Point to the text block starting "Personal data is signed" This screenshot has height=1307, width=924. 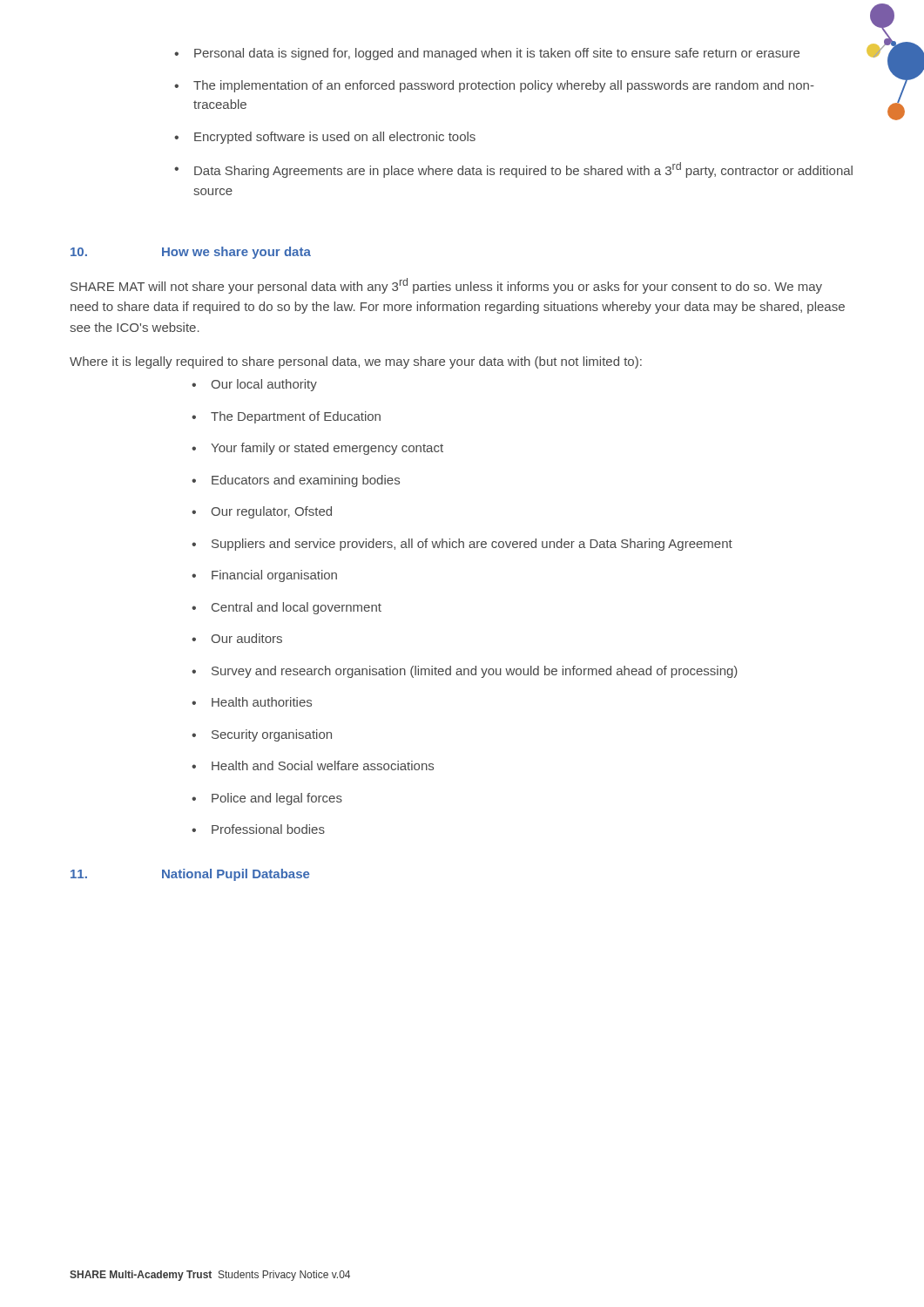514,53
